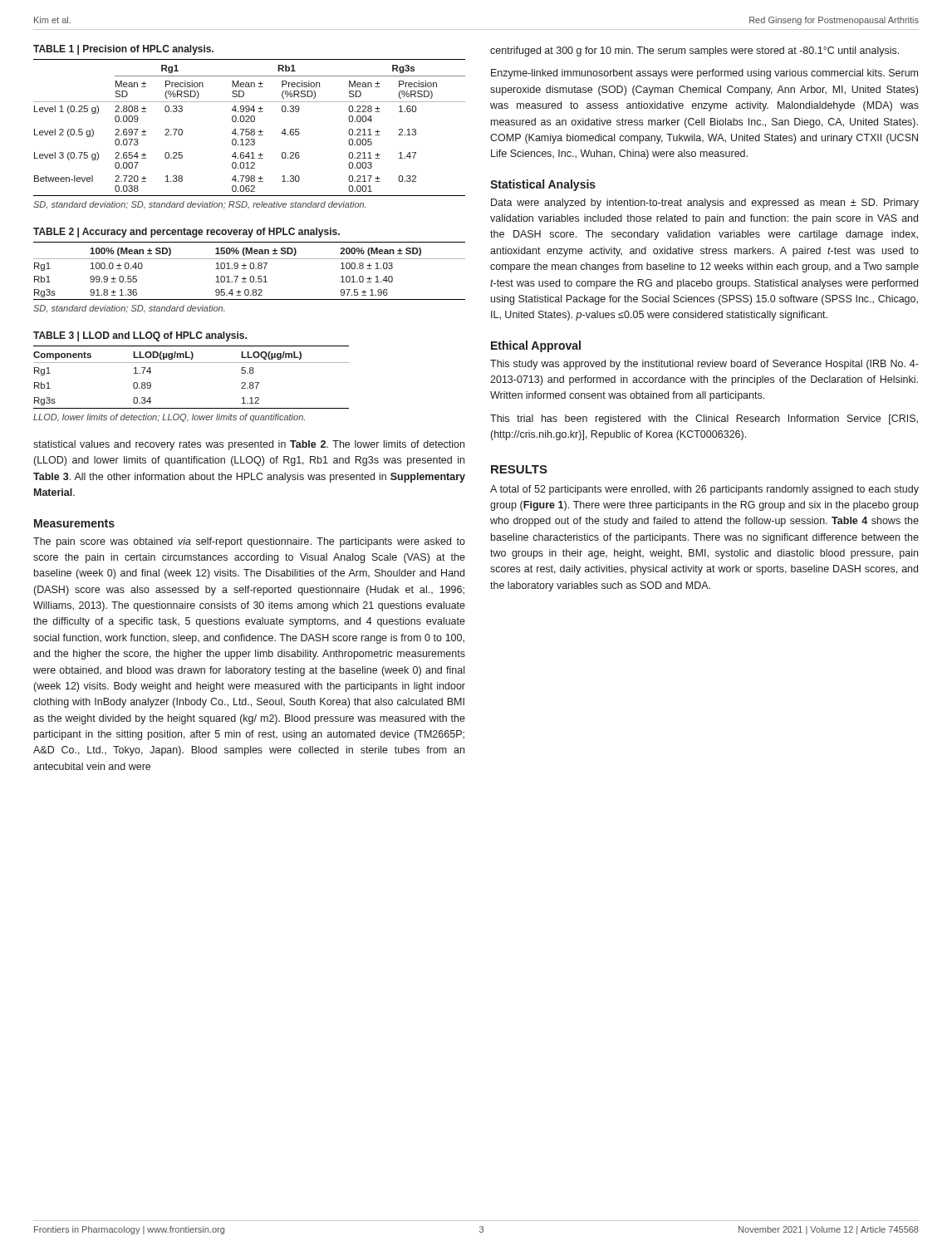
Task: Click on the text block starting "statistical values and recovery rates was presented in"
Action: pos(249,469)
